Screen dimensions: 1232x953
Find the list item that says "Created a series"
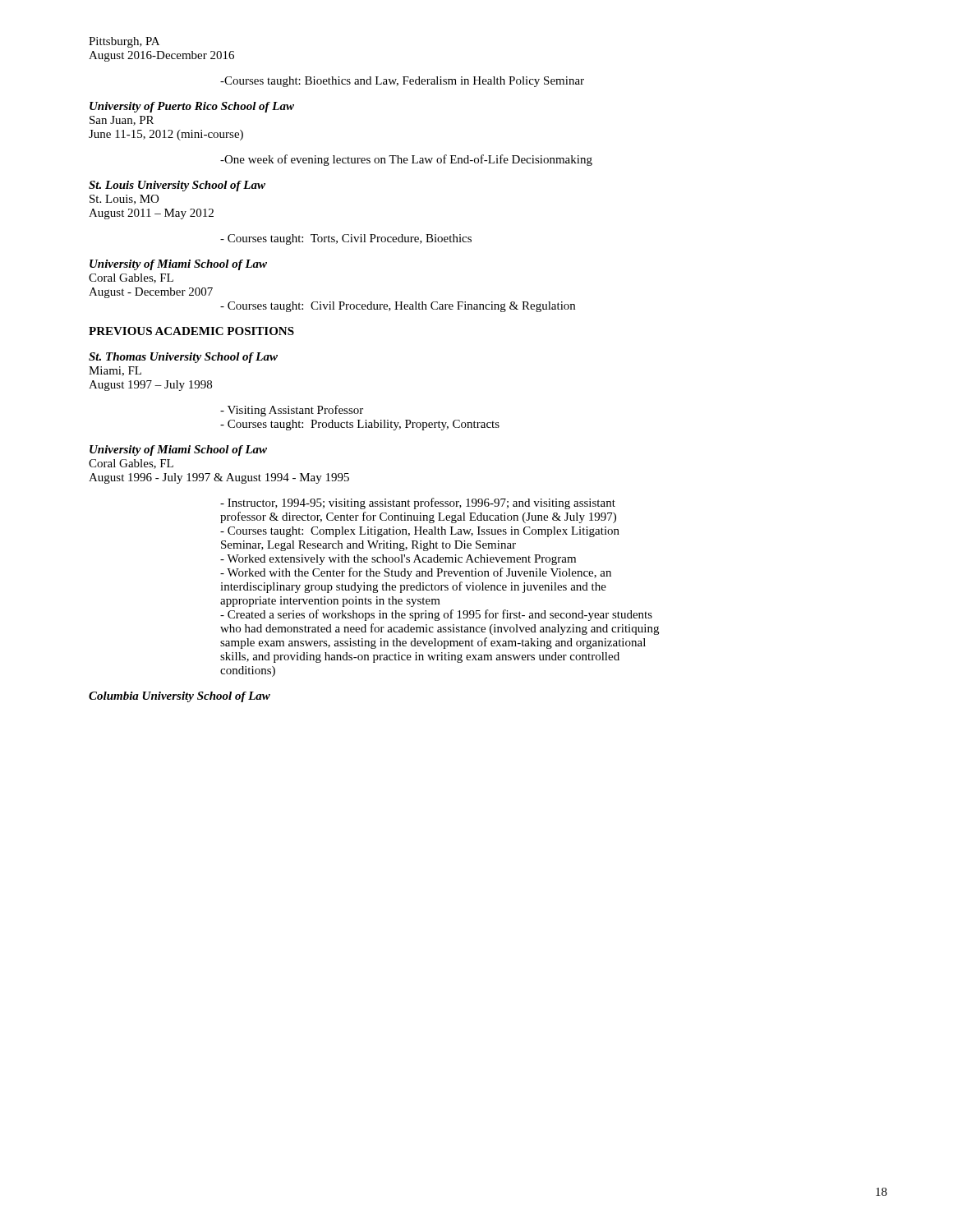[554, 643]
